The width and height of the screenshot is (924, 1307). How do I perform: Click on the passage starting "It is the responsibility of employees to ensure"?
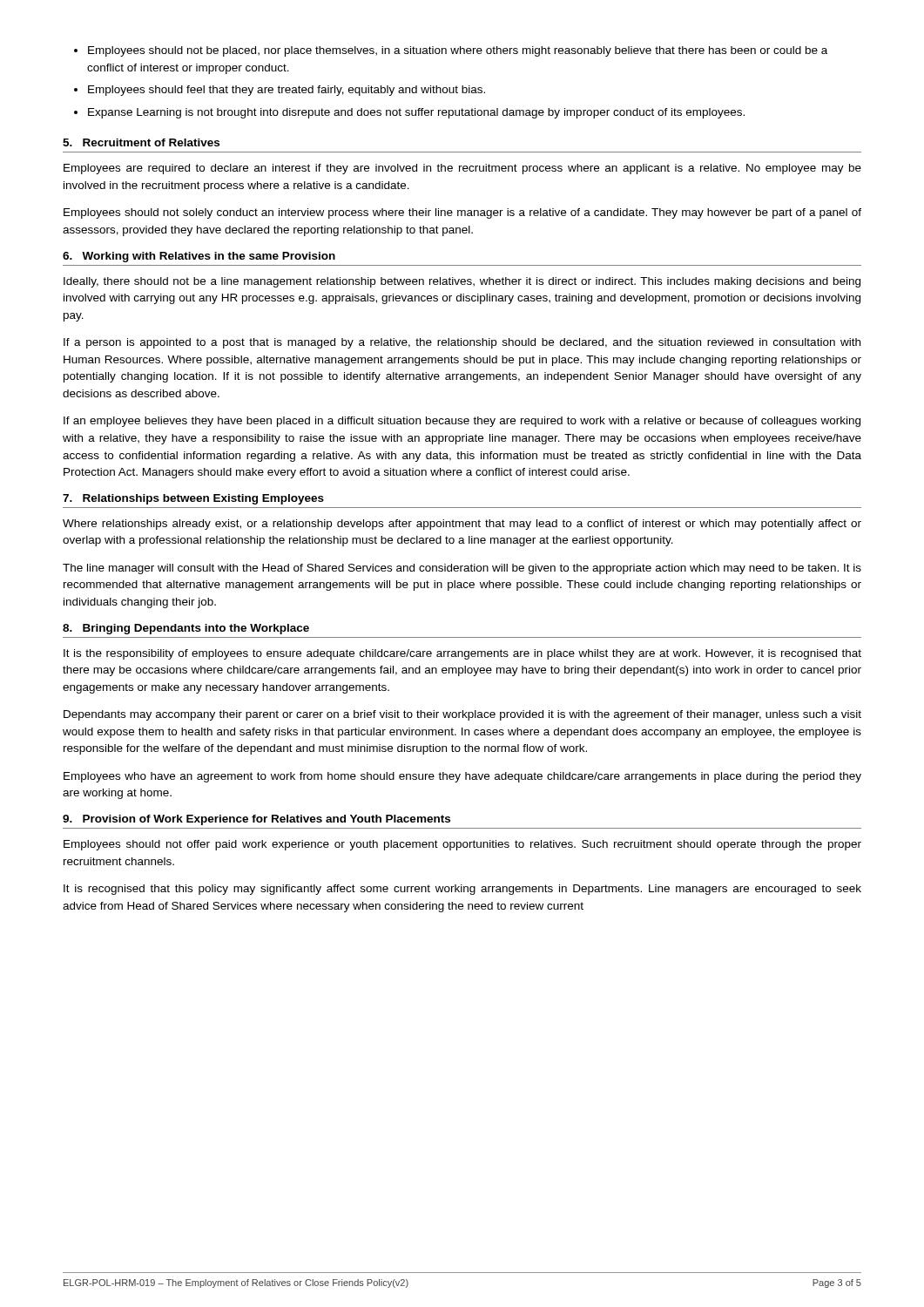462,670
